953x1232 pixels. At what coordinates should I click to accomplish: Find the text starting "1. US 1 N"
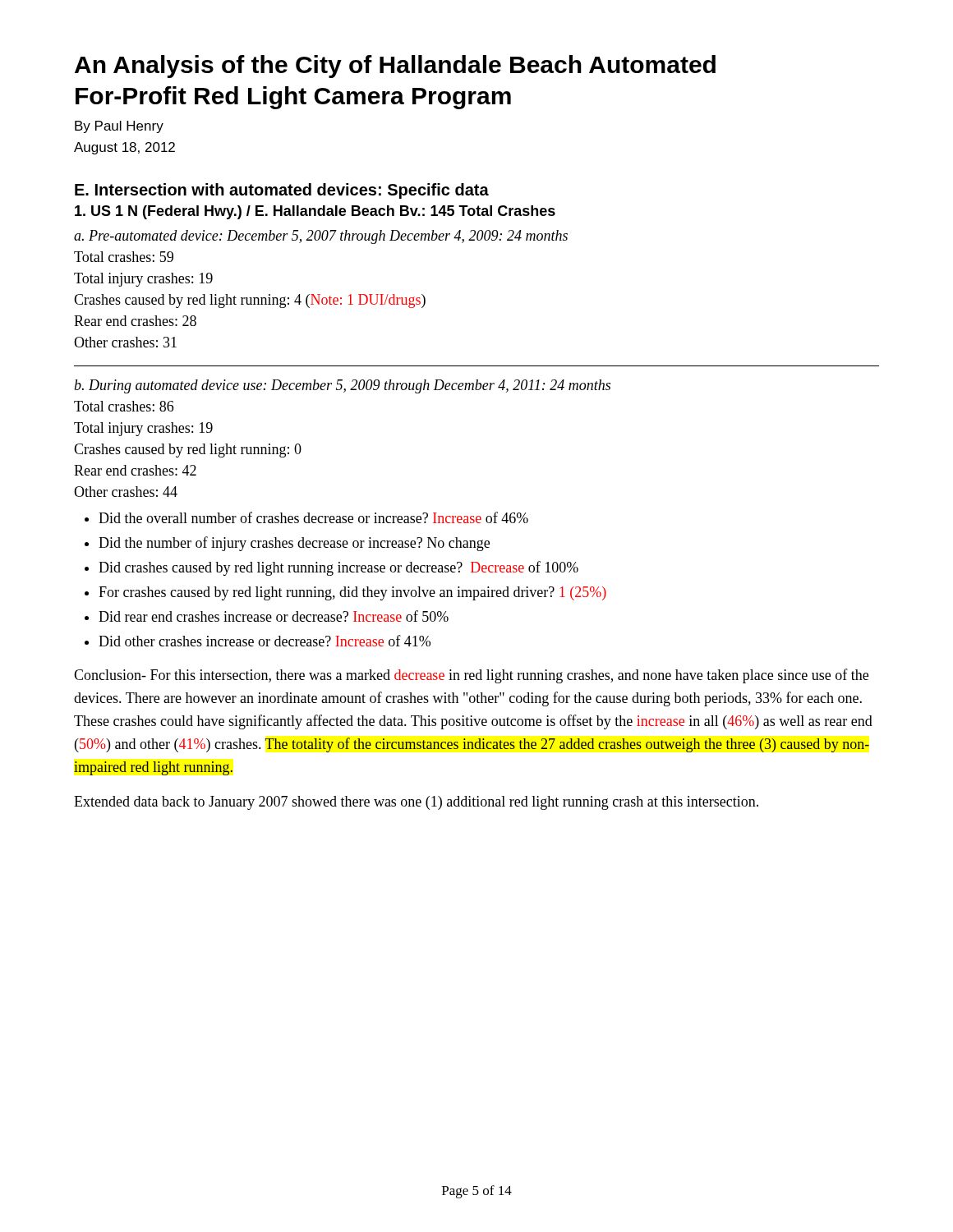pos(315,211)
